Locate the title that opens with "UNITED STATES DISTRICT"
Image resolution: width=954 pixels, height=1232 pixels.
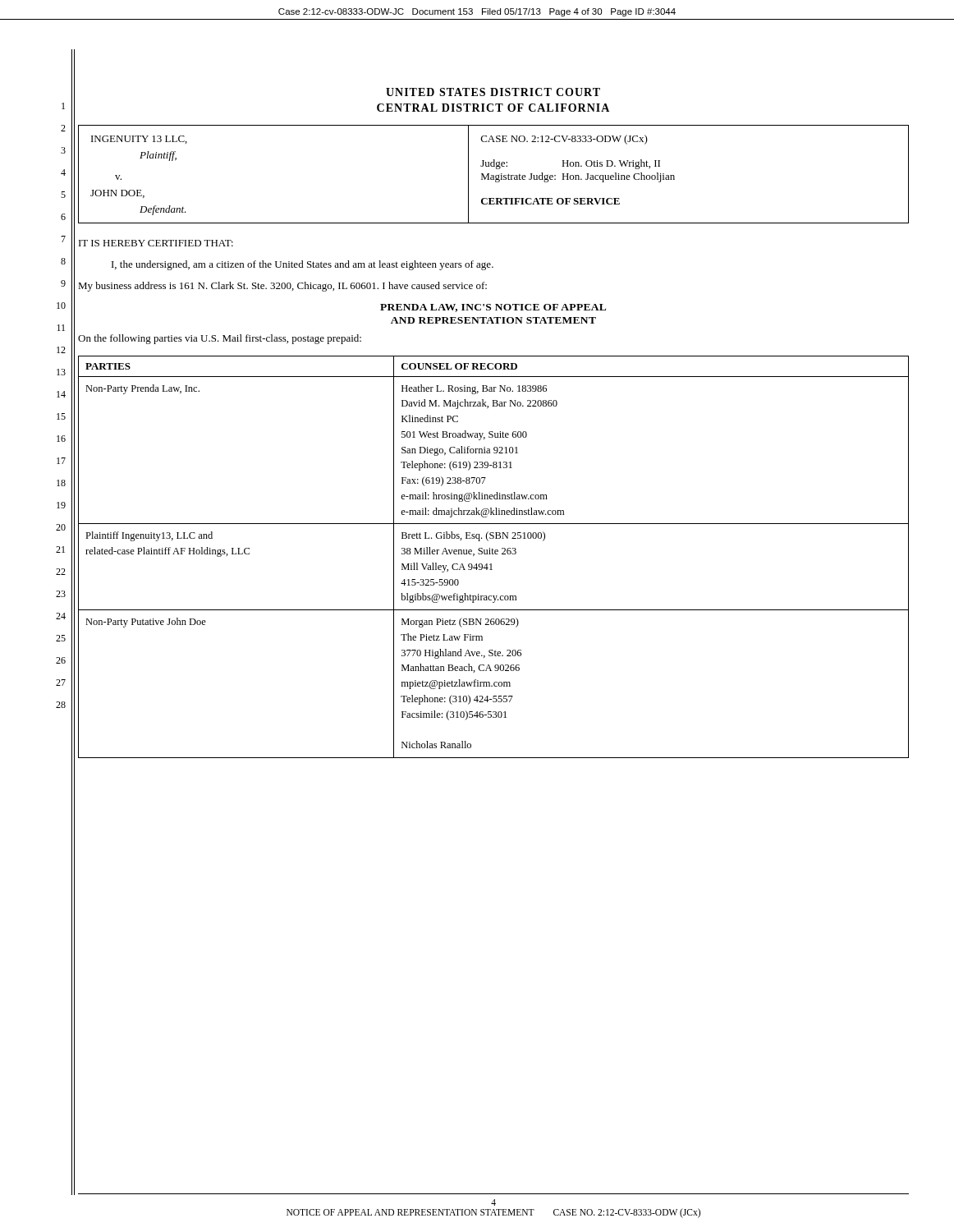pos(493,101)
